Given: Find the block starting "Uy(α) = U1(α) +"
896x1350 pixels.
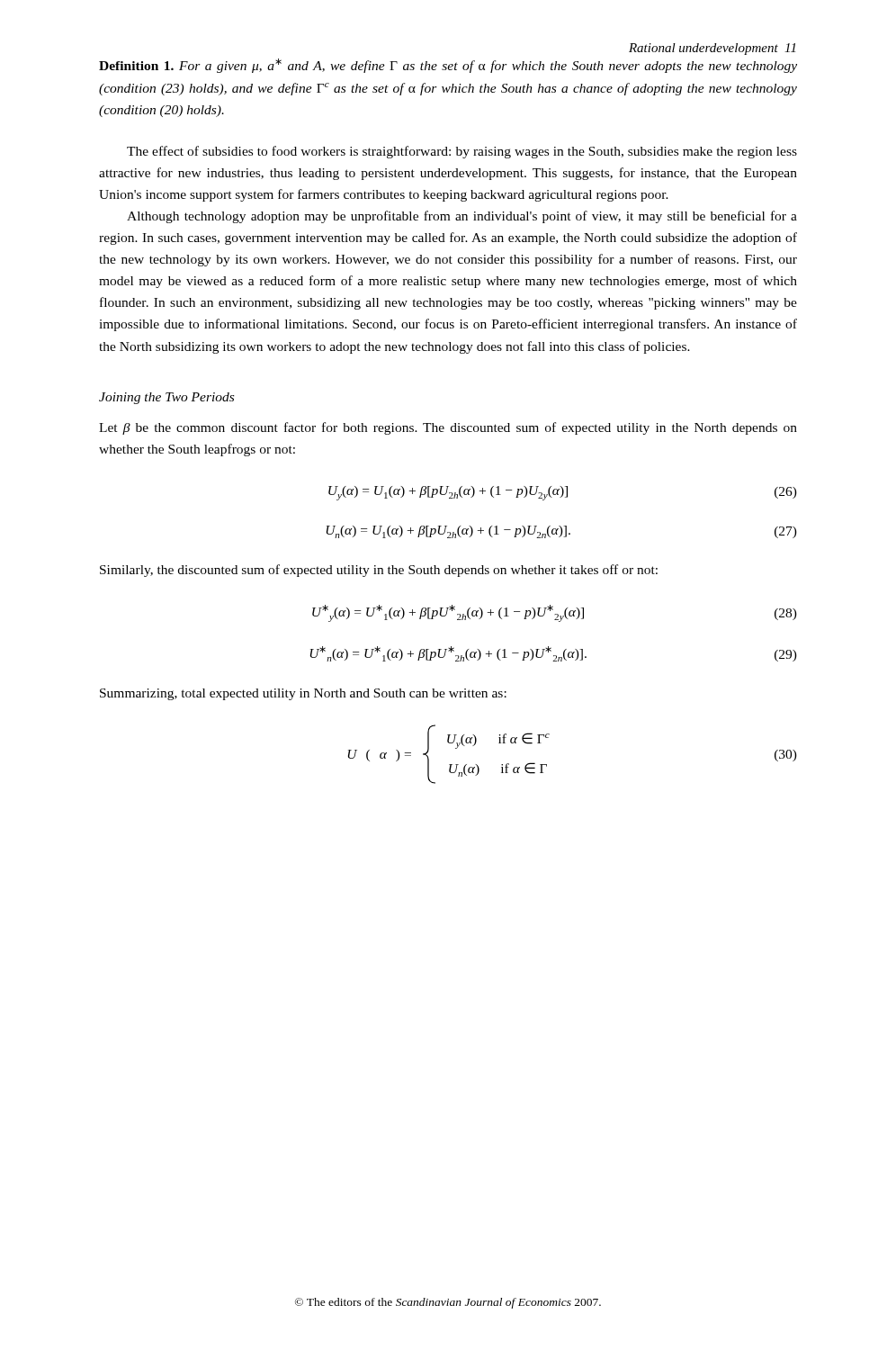Looking at the screenshot, I should coord(448,491).
